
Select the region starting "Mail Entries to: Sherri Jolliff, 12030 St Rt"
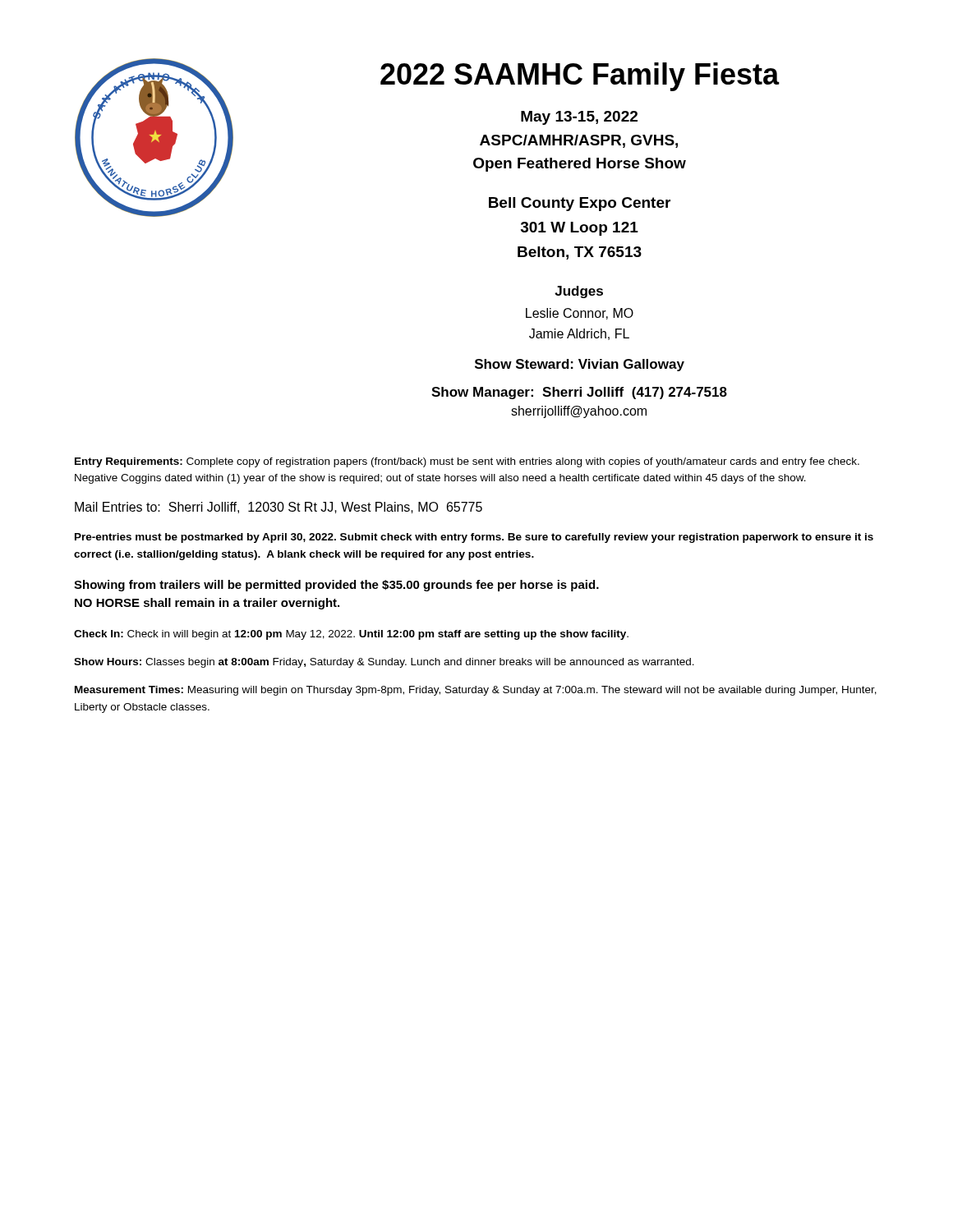(x=278, y=507)
